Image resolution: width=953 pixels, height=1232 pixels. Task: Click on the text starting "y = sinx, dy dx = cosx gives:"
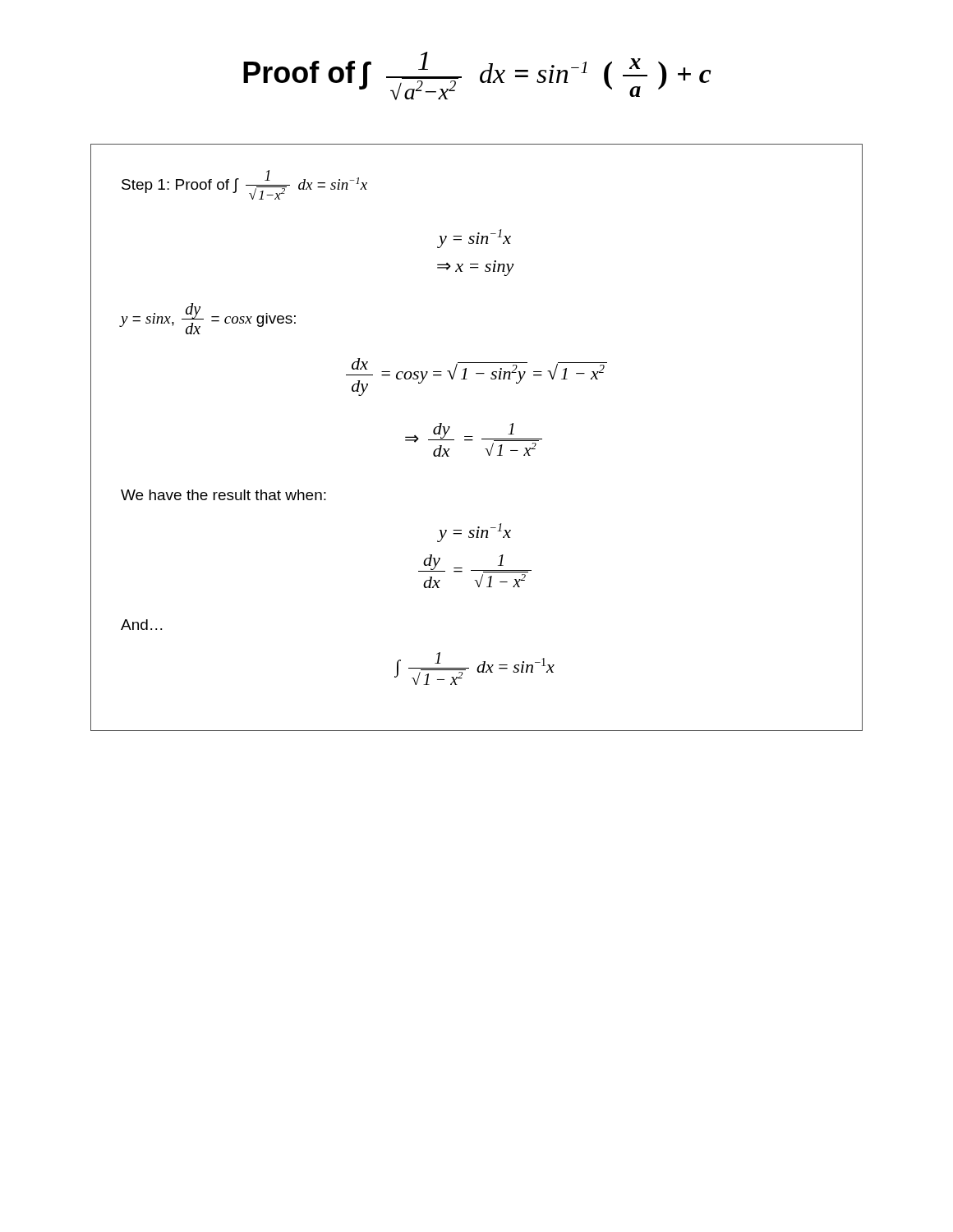tap(209, 319)
